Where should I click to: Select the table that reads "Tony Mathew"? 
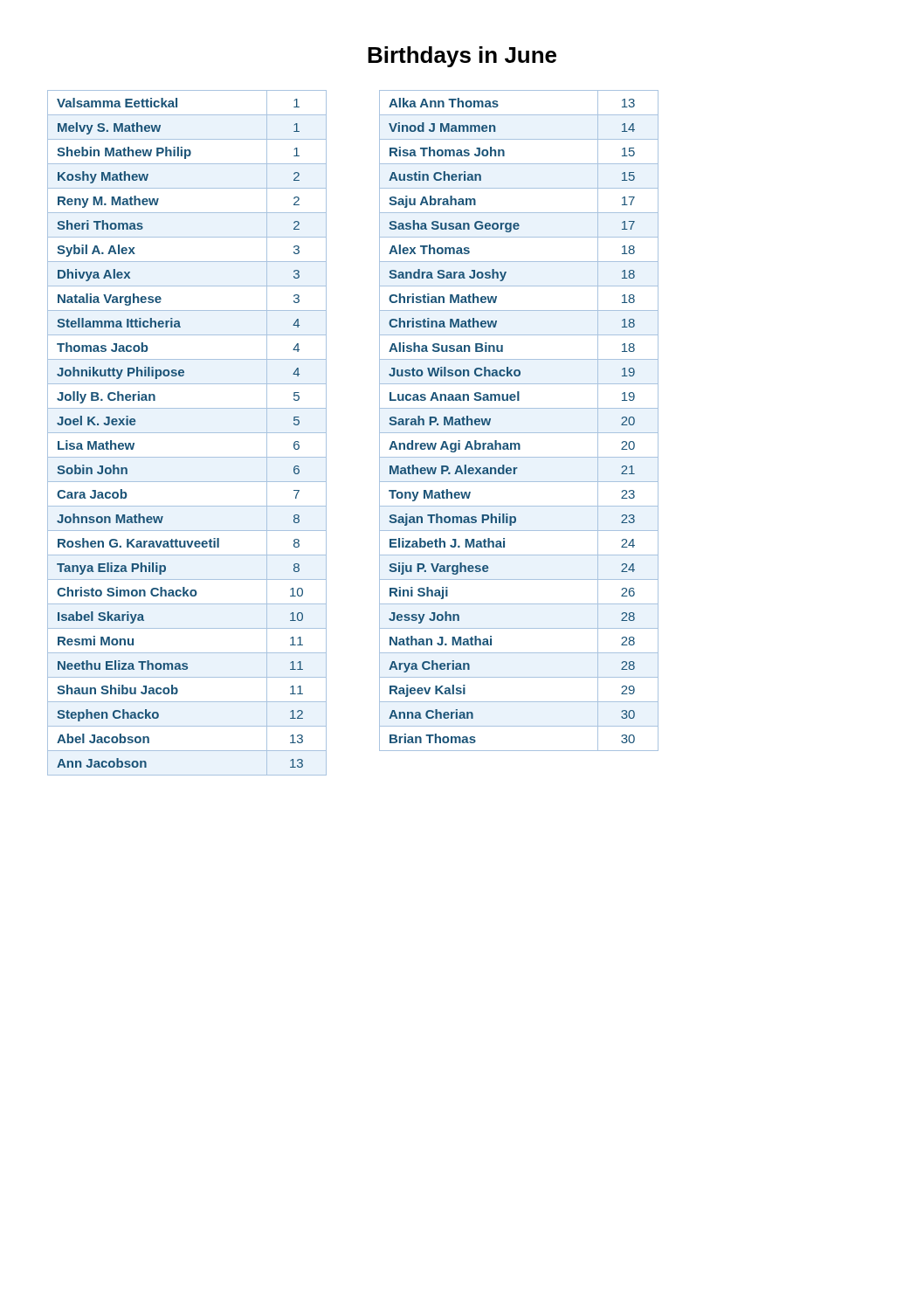pos(519,421)
